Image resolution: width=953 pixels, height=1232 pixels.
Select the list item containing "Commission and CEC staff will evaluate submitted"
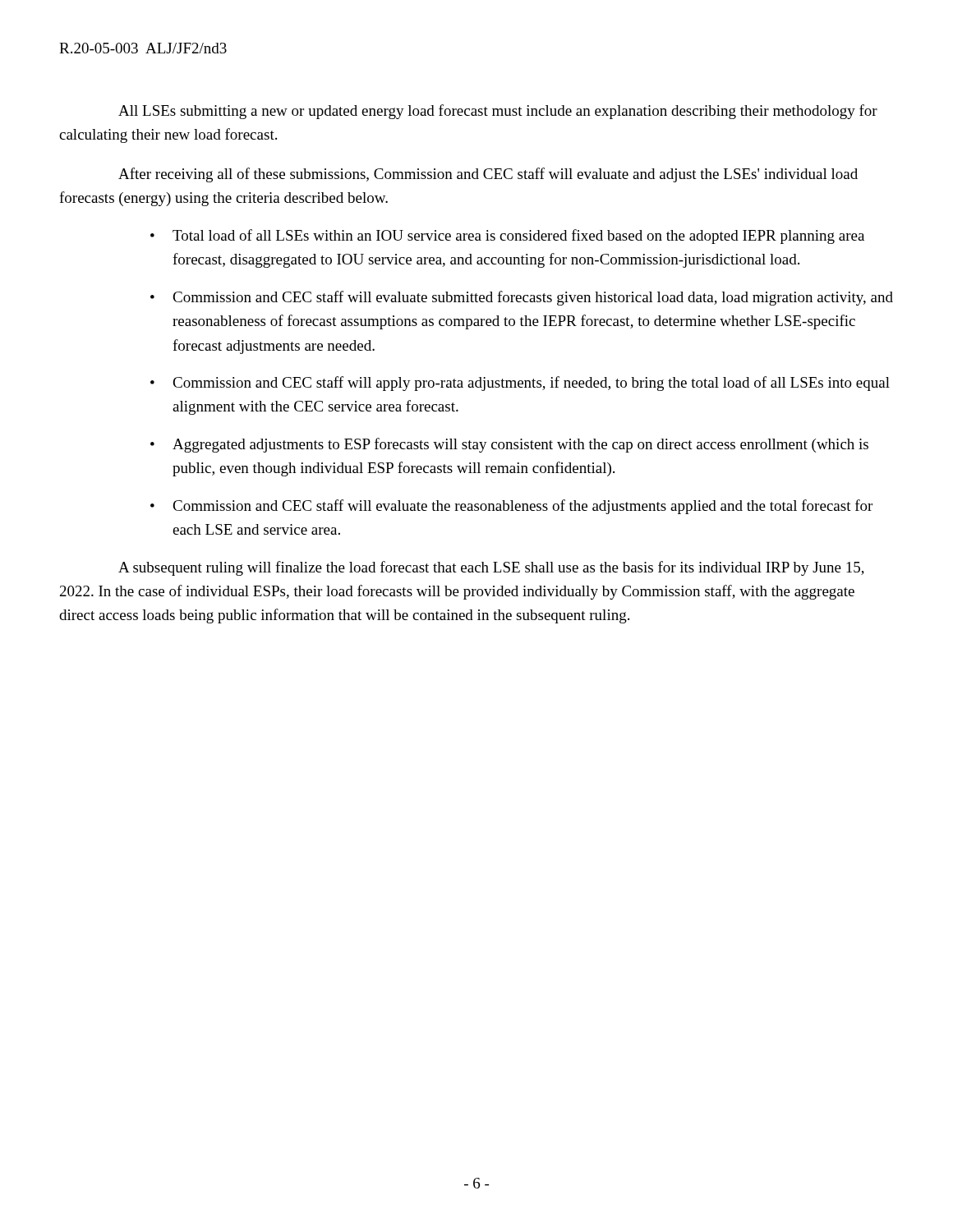(x=533, y=321)
